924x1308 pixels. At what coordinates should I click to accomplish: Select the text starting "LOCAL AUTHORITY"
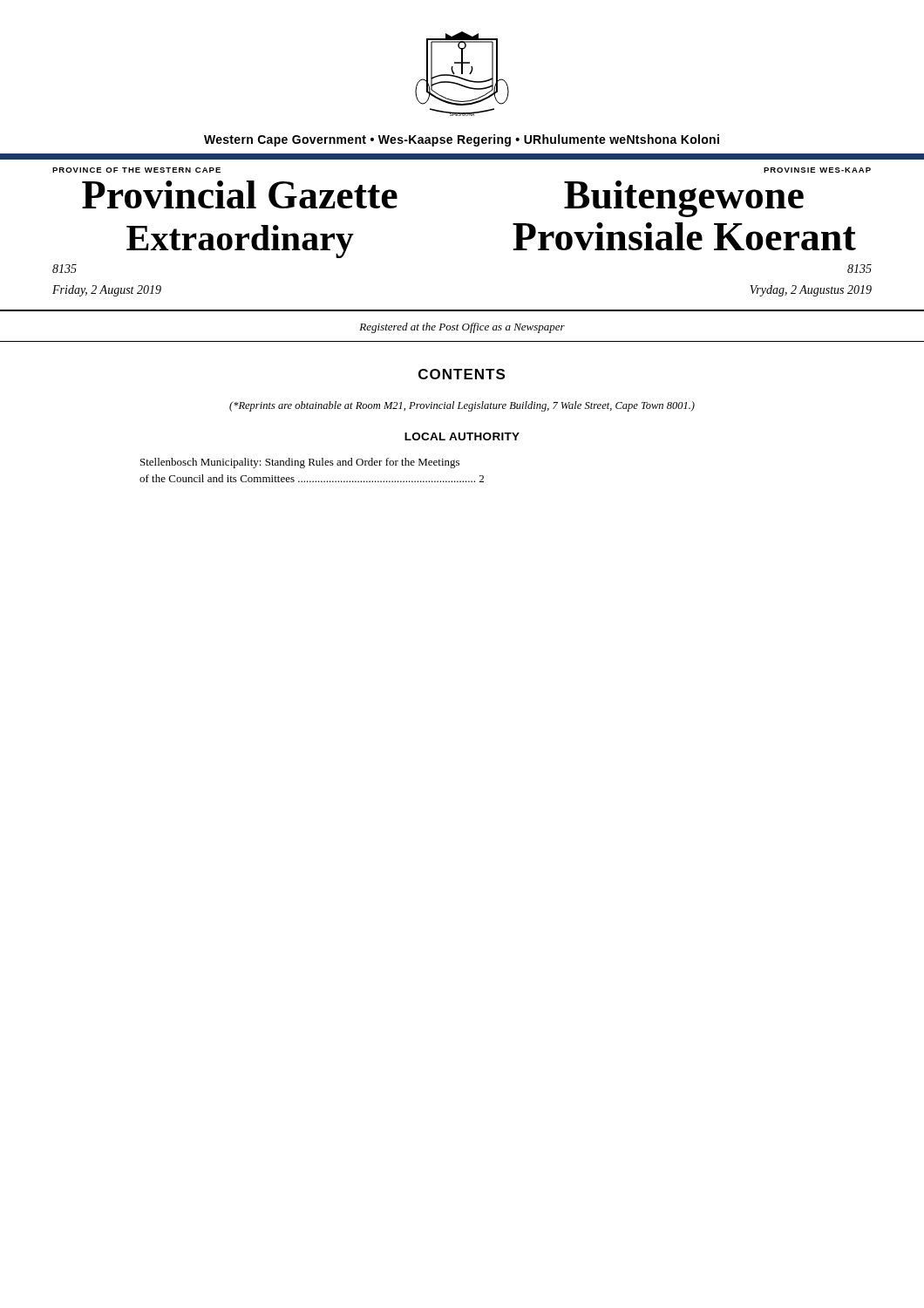click(x=462, y=436)
